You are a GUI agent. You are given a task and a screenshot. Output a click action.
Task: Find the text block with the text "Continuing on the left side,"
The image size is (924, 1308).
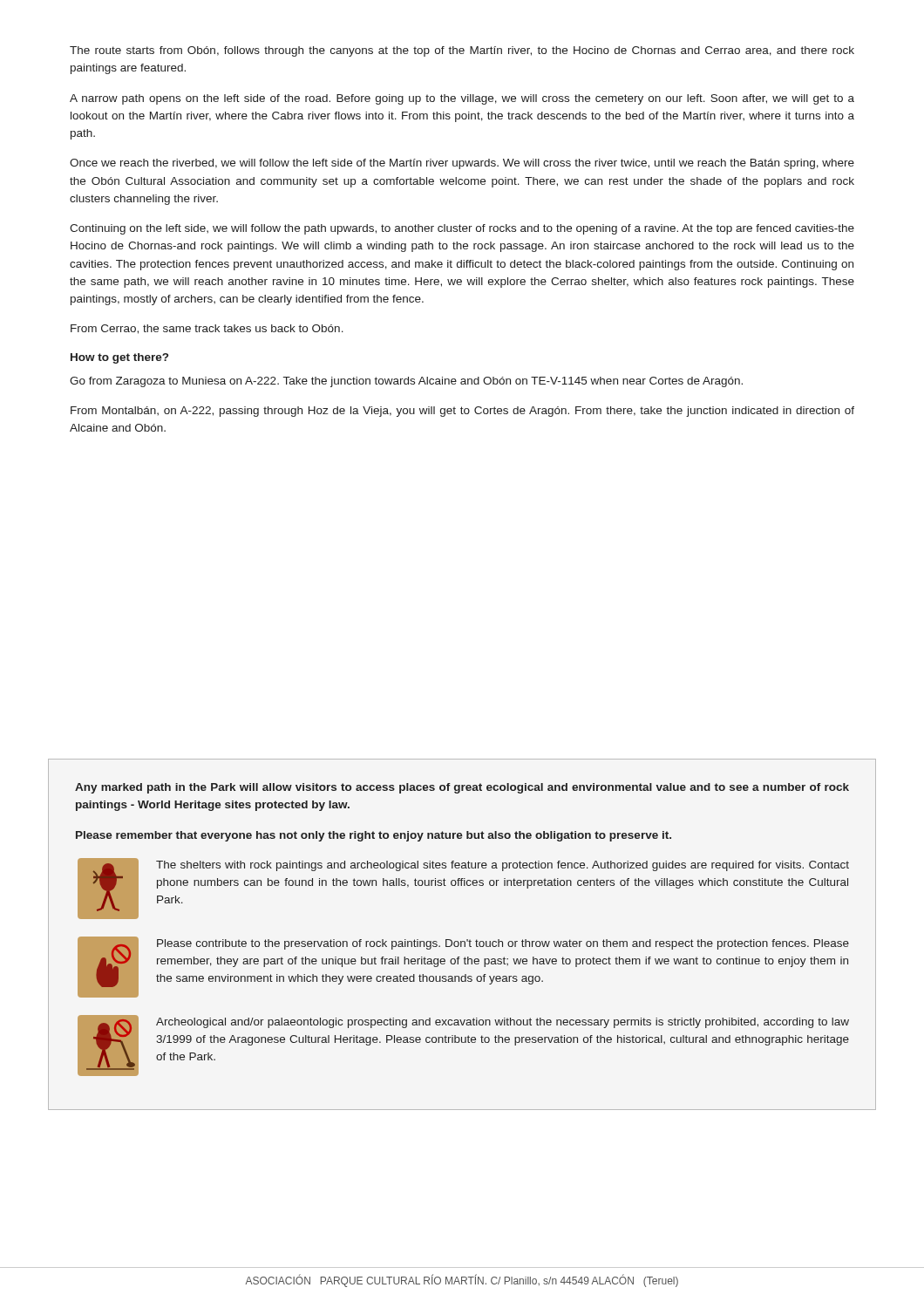pyautogui.click(x=462, y=263)
